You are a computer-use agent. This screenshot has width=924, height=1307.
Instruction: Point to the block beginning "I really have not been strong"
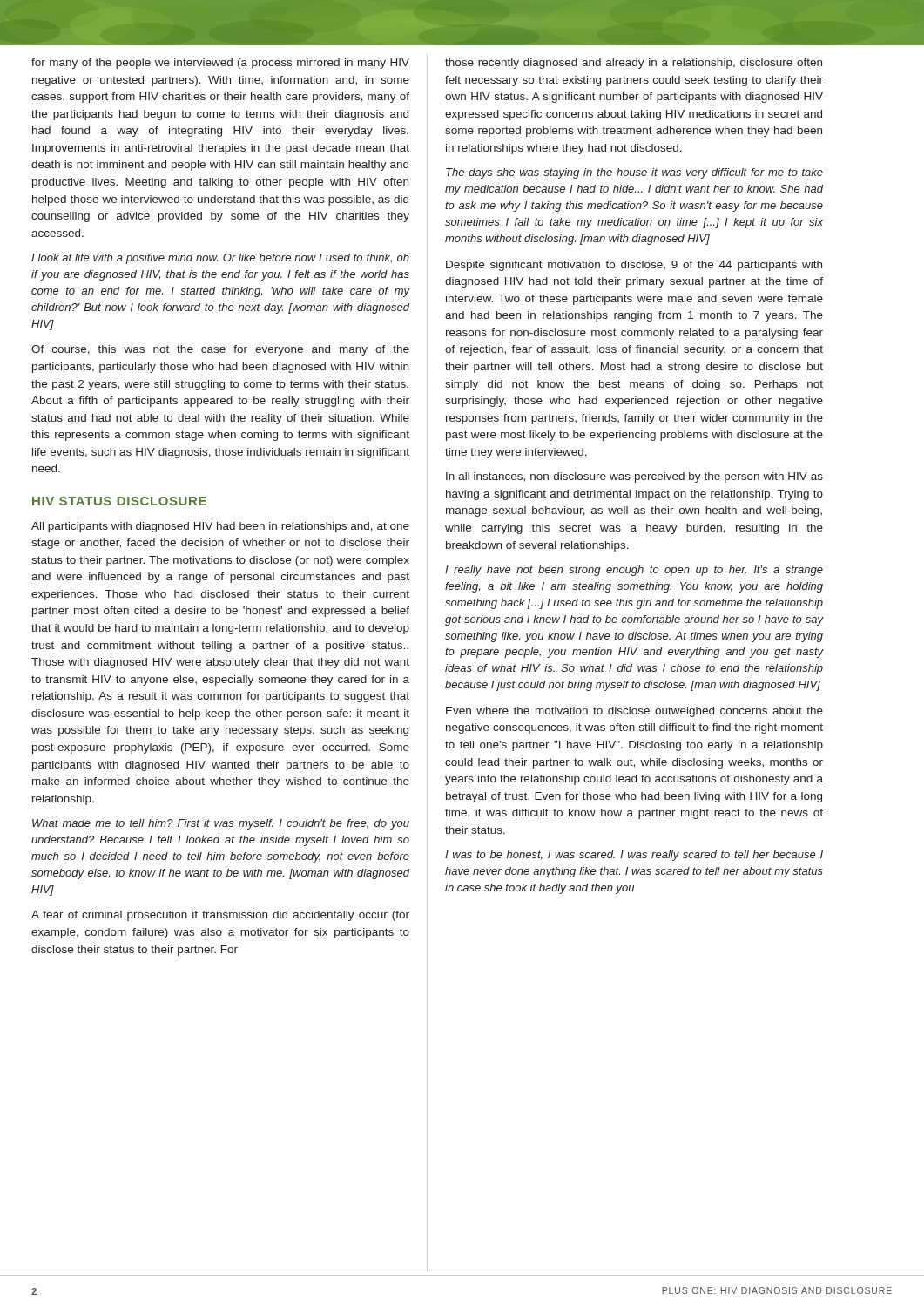634,628
